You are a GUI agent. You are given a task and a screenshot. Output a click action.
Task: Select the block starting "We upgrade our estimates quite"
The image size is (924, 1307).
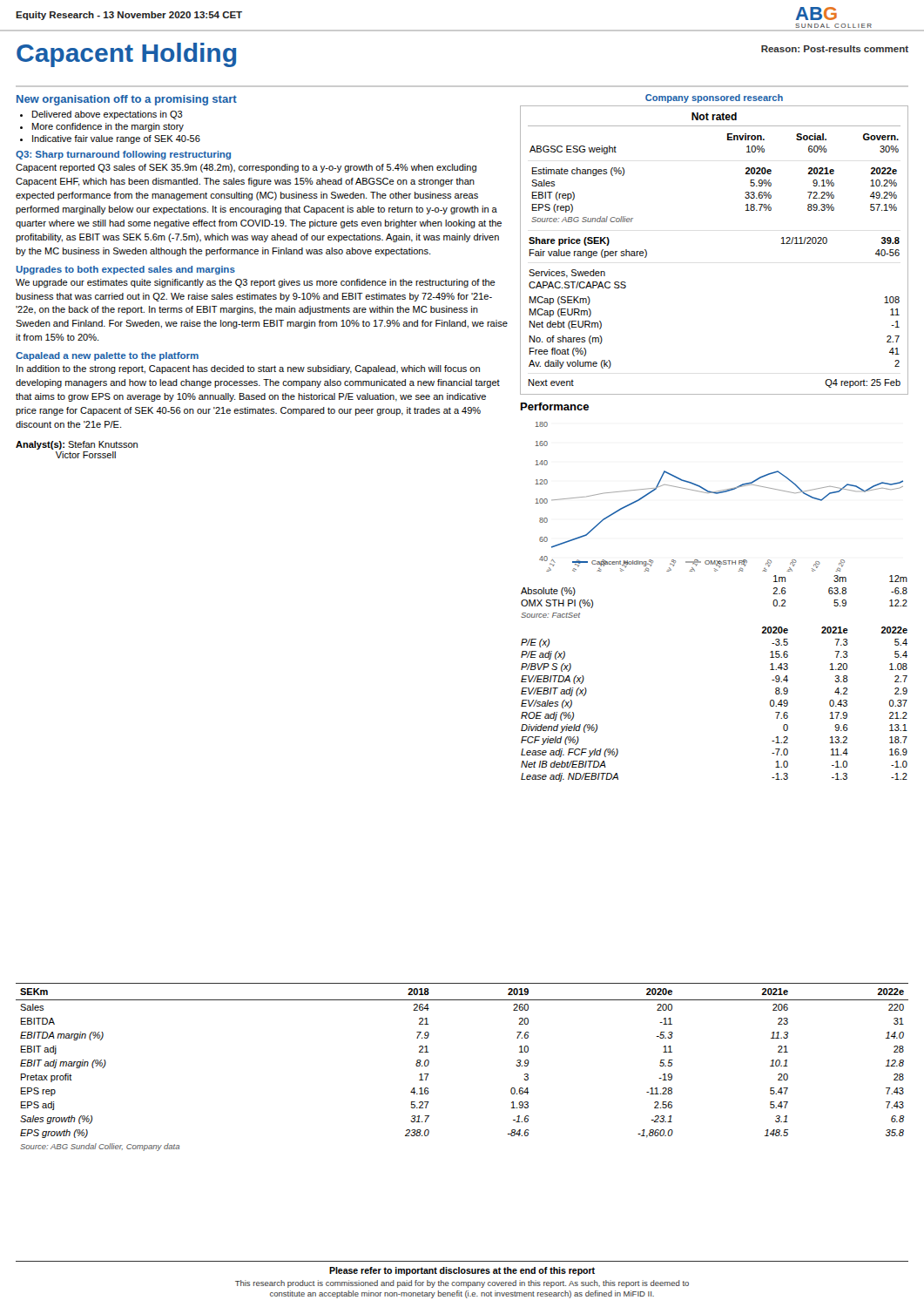pos(262,310)
